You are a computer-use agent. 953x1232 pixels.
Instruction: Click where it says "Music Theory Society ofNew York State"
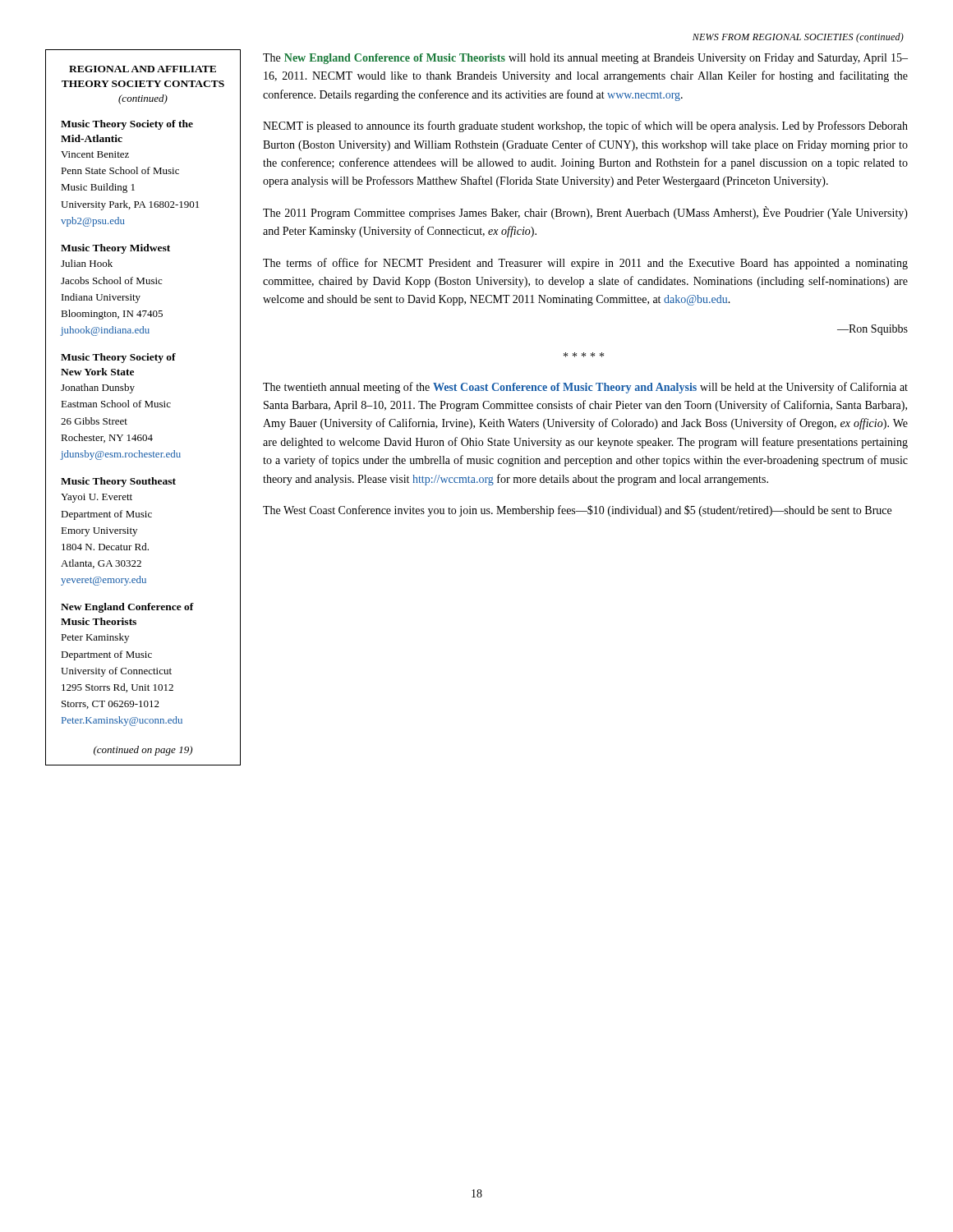[118, 364]
